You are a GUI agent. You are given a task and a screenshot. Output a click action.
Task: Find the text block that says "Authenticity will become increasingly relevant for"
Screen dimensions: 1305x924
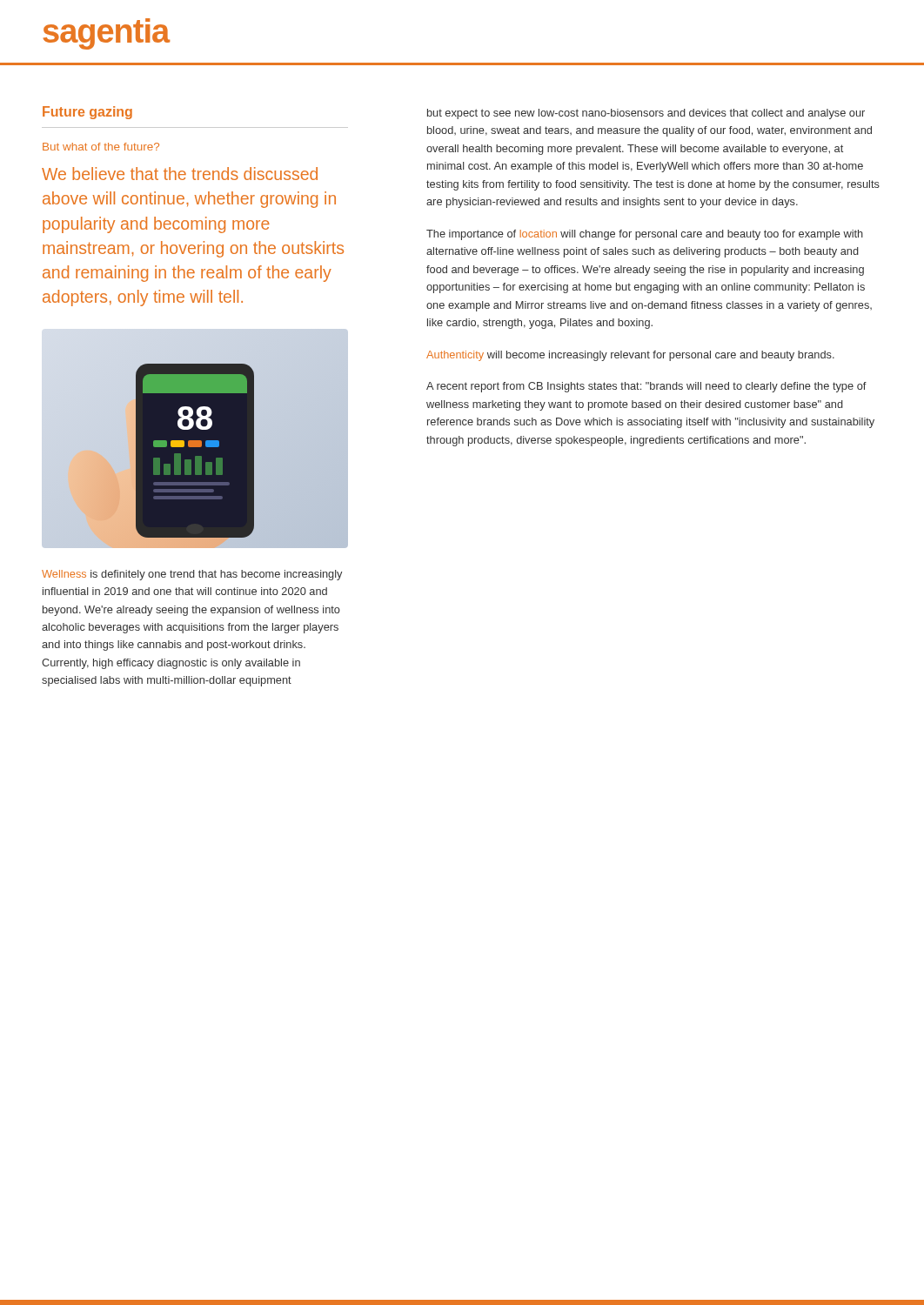631,354
